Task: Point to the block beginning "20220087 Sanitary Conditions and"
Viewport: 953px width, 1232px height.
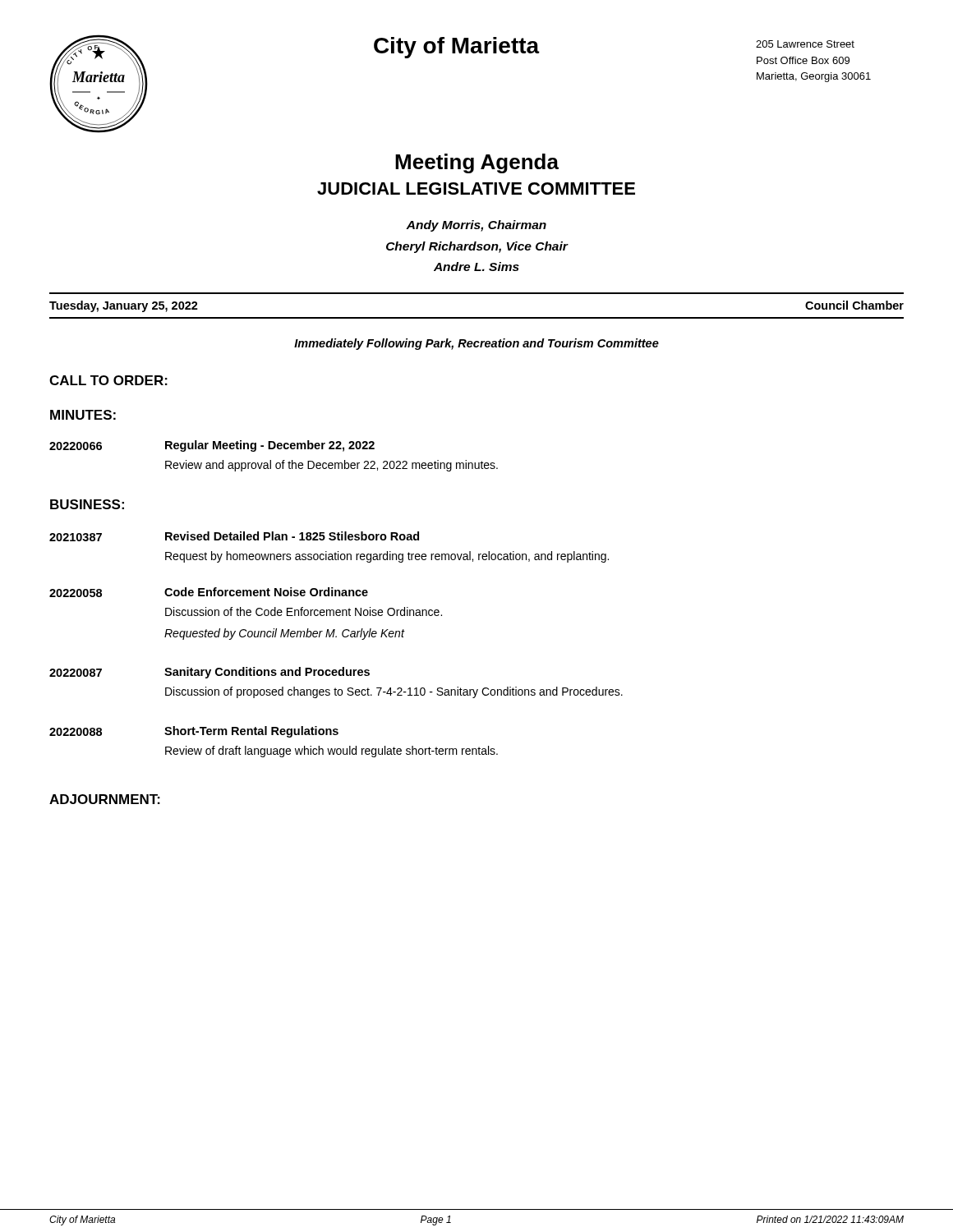Action: tap(476, 684)
